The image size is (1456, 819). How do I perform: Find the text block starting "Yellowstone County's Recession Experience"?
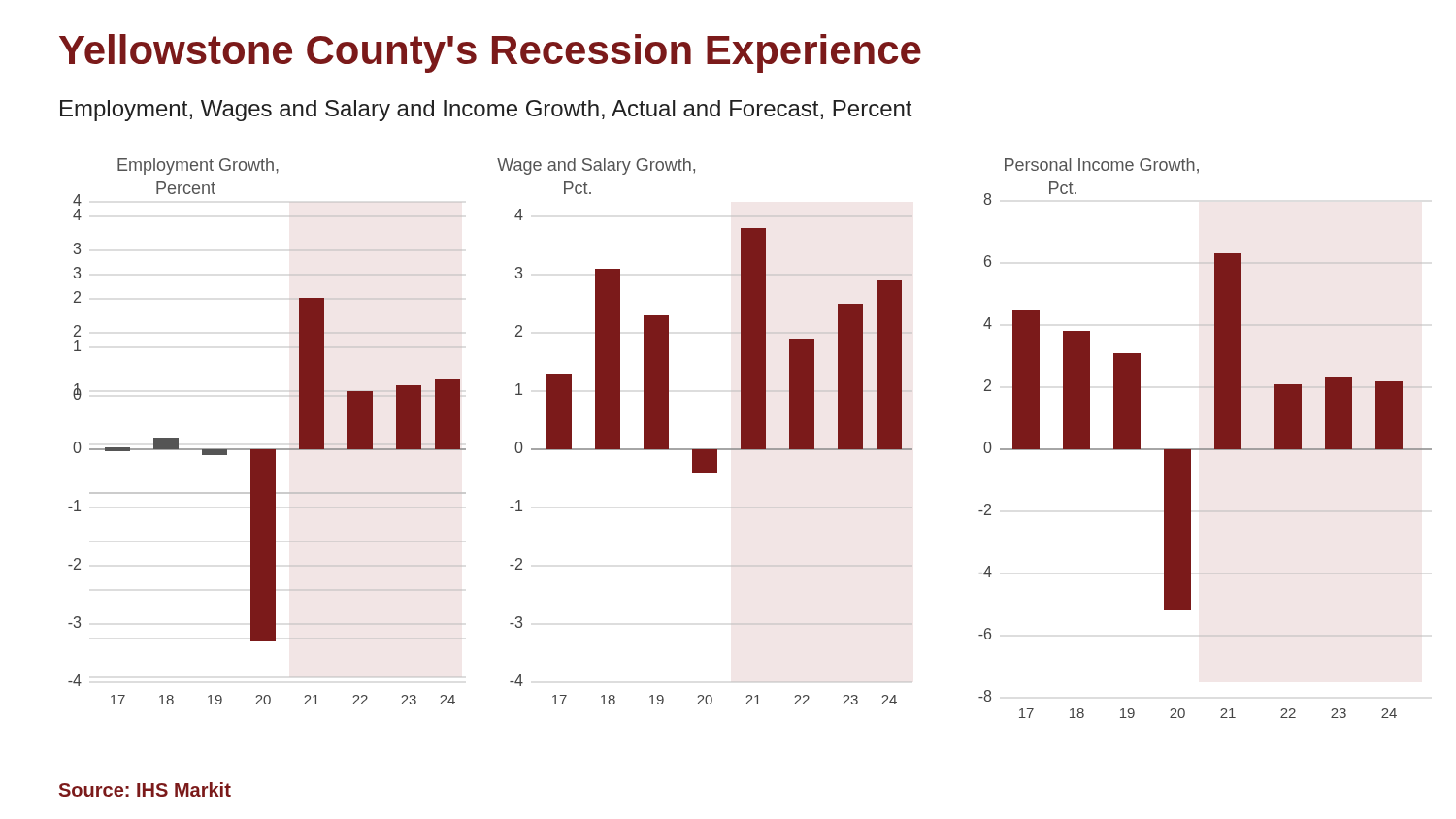coord(490,50)
